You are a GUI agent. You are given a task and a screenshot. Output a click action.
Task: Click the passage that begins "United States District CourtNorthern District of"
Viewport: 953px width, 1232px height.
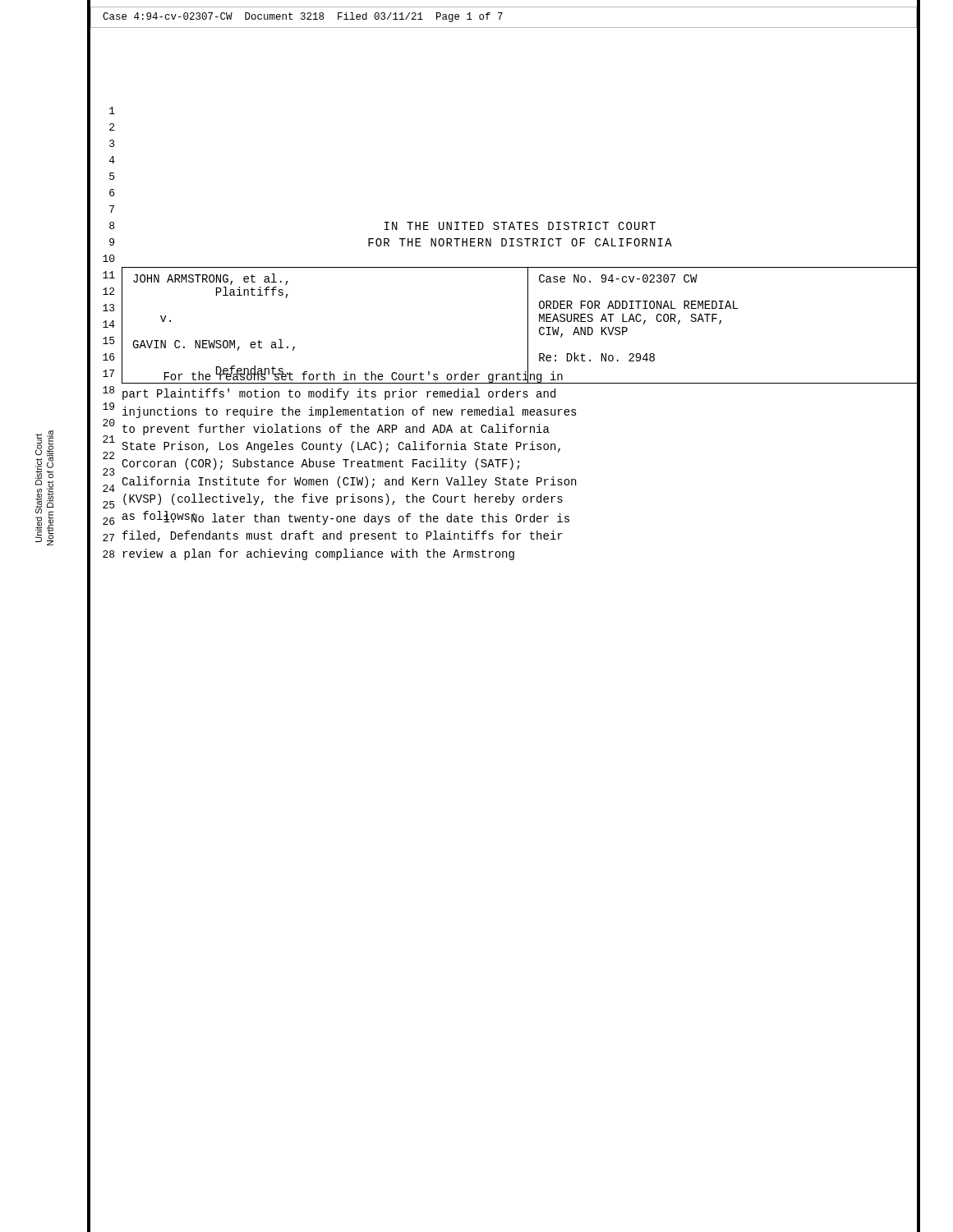(44, 488)
